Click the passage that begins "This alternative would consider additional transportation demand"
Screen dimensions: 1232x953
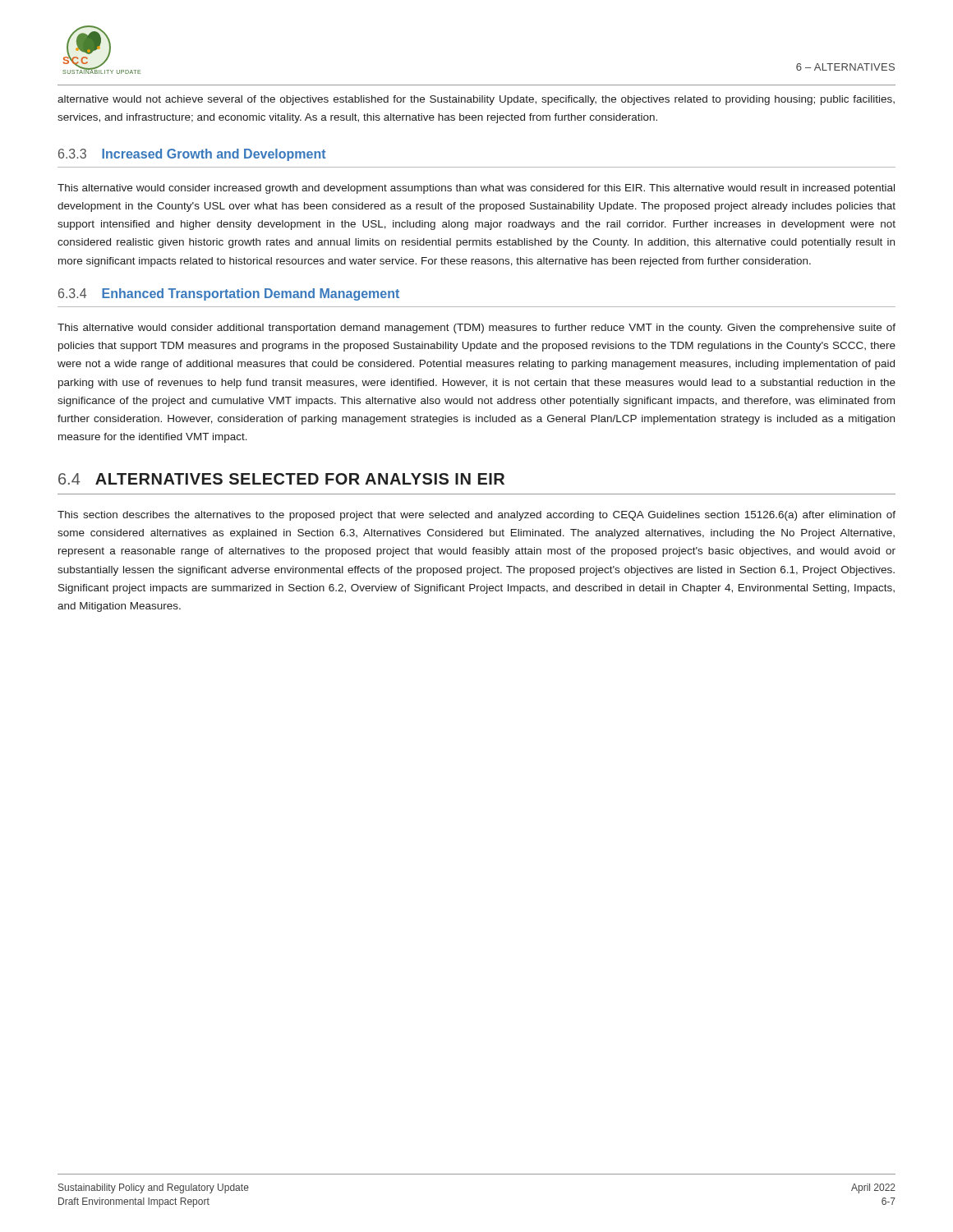[476, 382]
